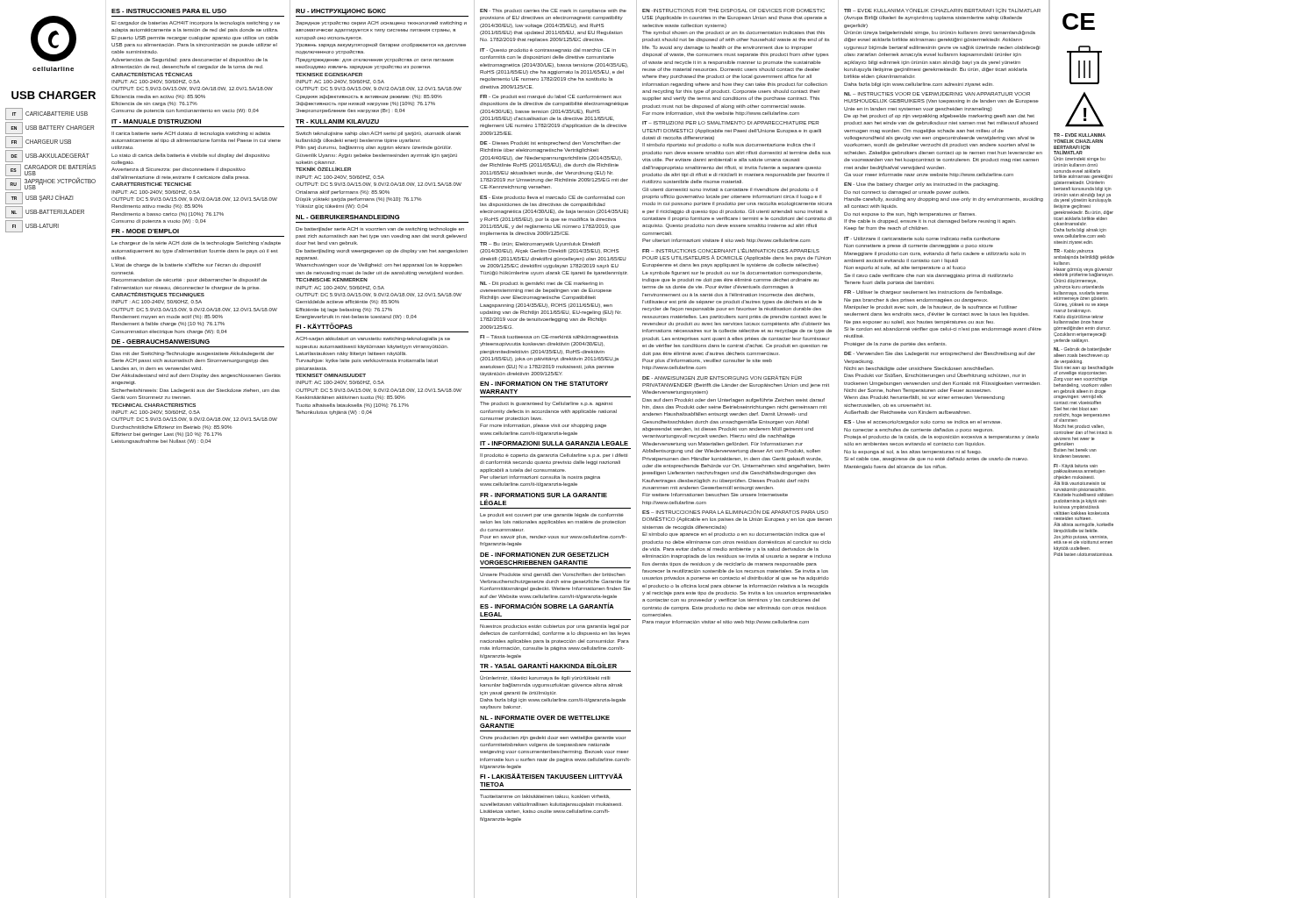Select the text block with the text "FI – Tässä tuotteessa"

(x=549, y=355)
